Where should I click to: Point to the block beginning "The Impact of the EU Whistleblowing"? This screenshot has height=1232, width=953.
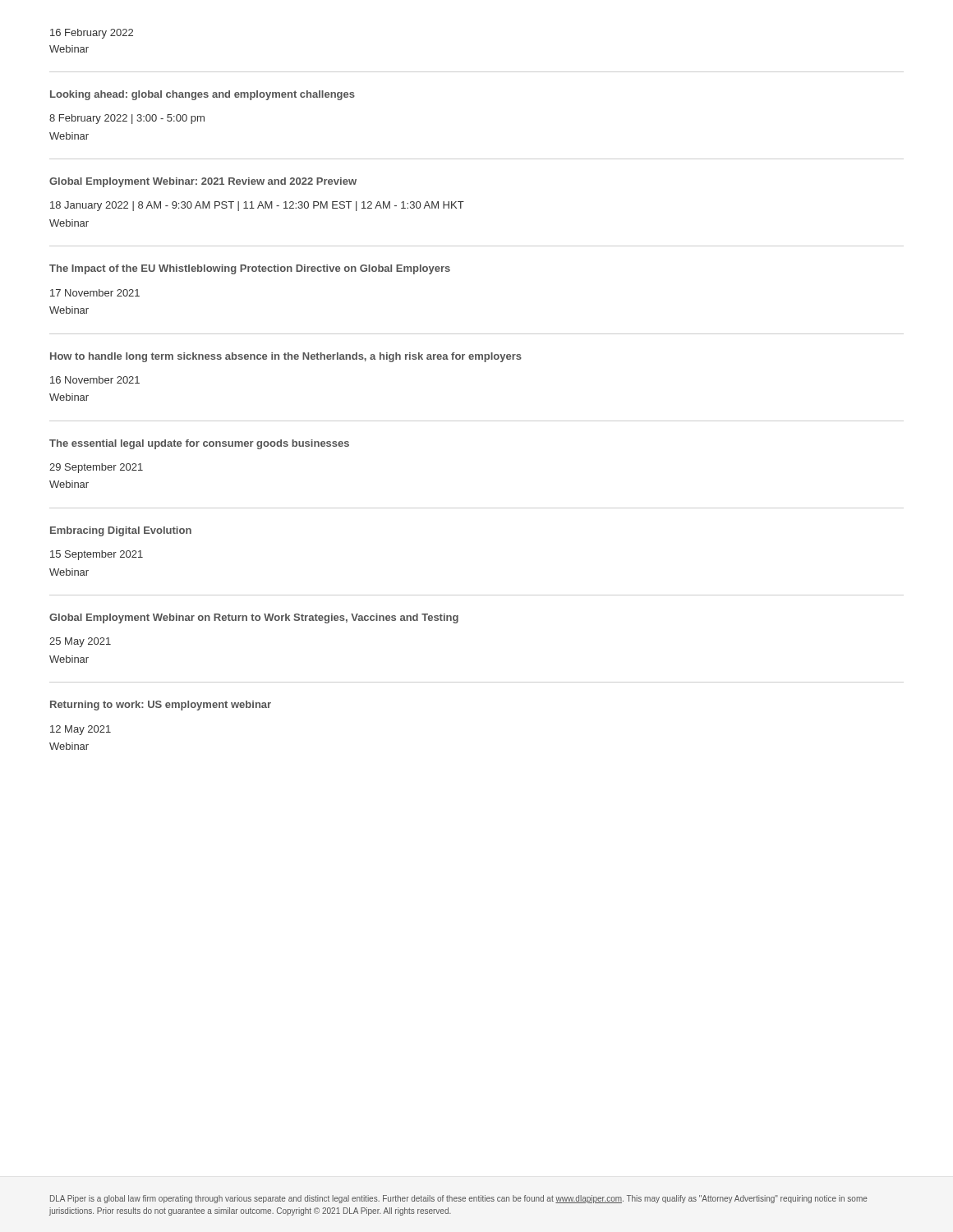tap(250, 269)
